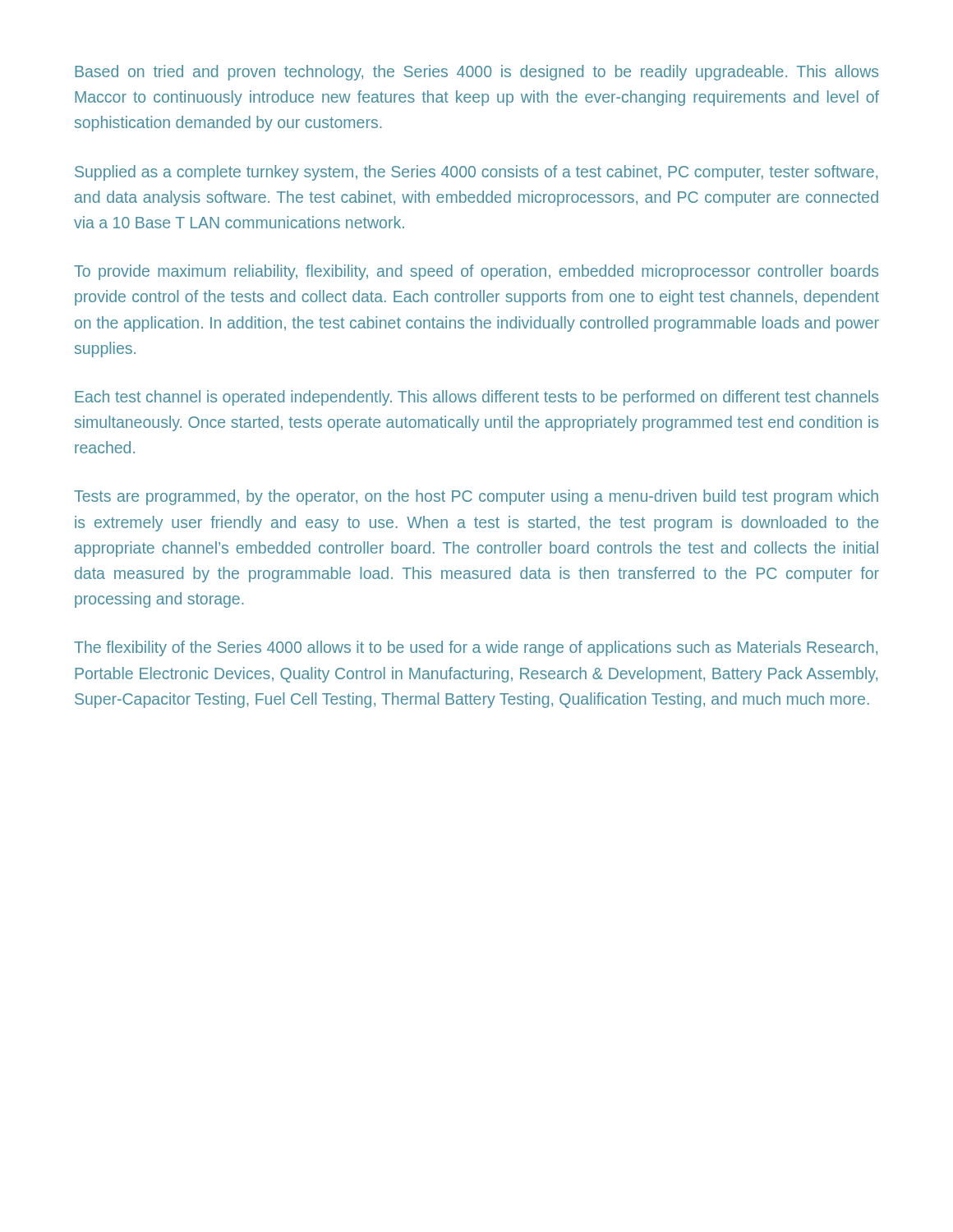This screenshot has height=1232, width=953.
Task: Locate the block of text that opens with "Tests are programmed, by the operator, on the"
Action: pos(476,548)
